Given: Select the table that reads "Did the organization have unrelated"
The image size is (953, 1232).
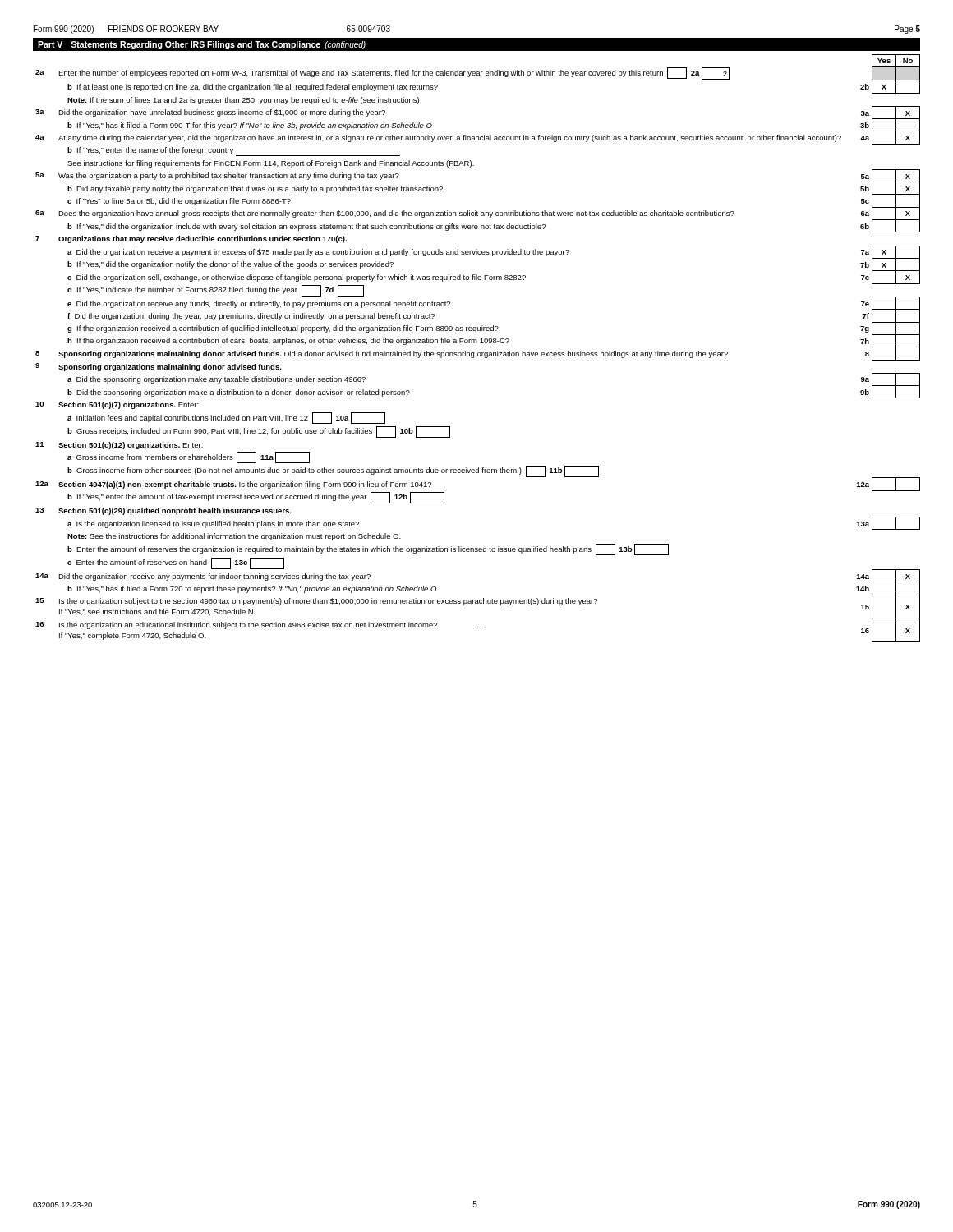Looking at the screenshot, I should coord(476,348).
